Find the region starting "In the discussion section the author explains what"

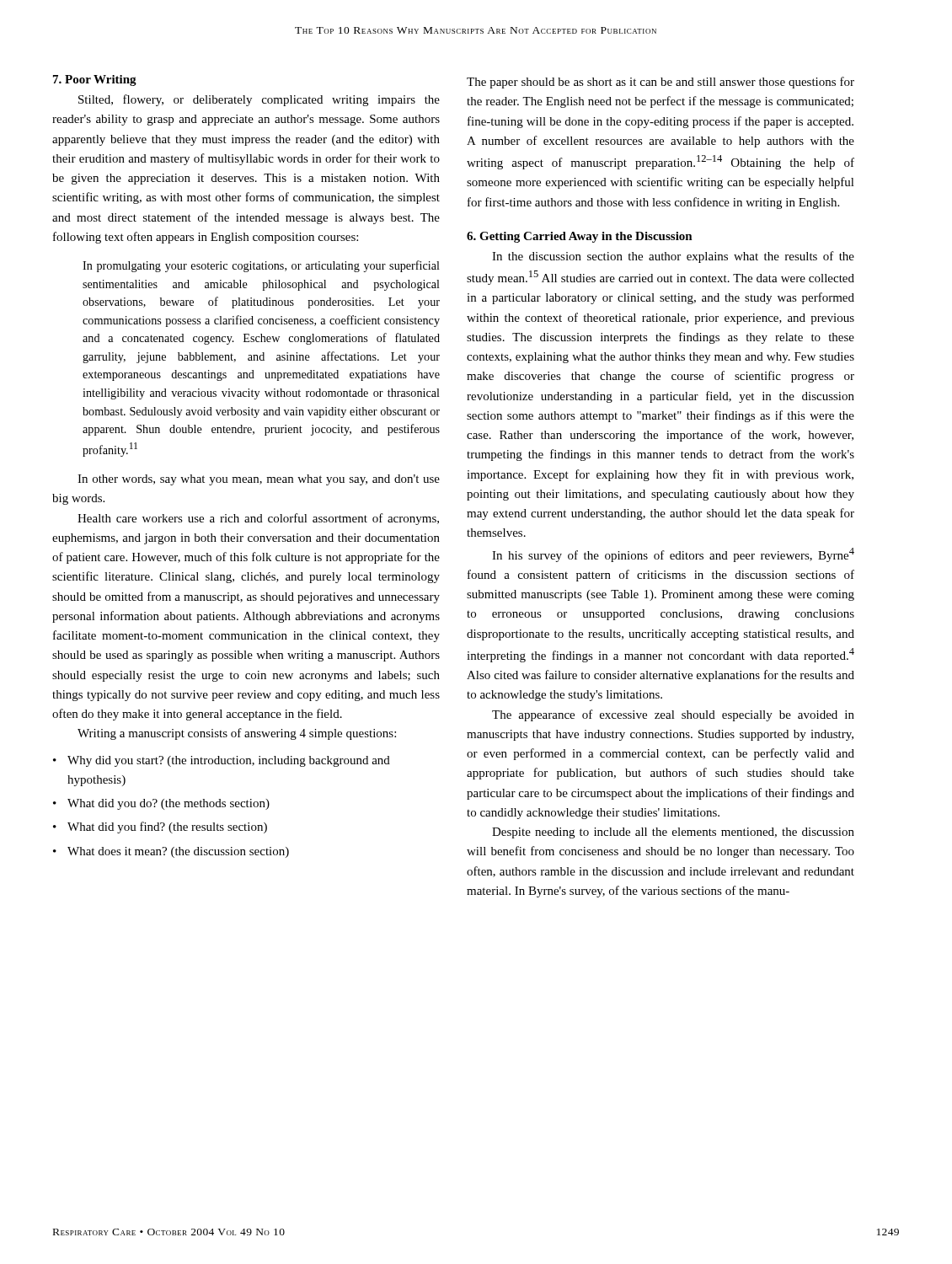[660, 395]
